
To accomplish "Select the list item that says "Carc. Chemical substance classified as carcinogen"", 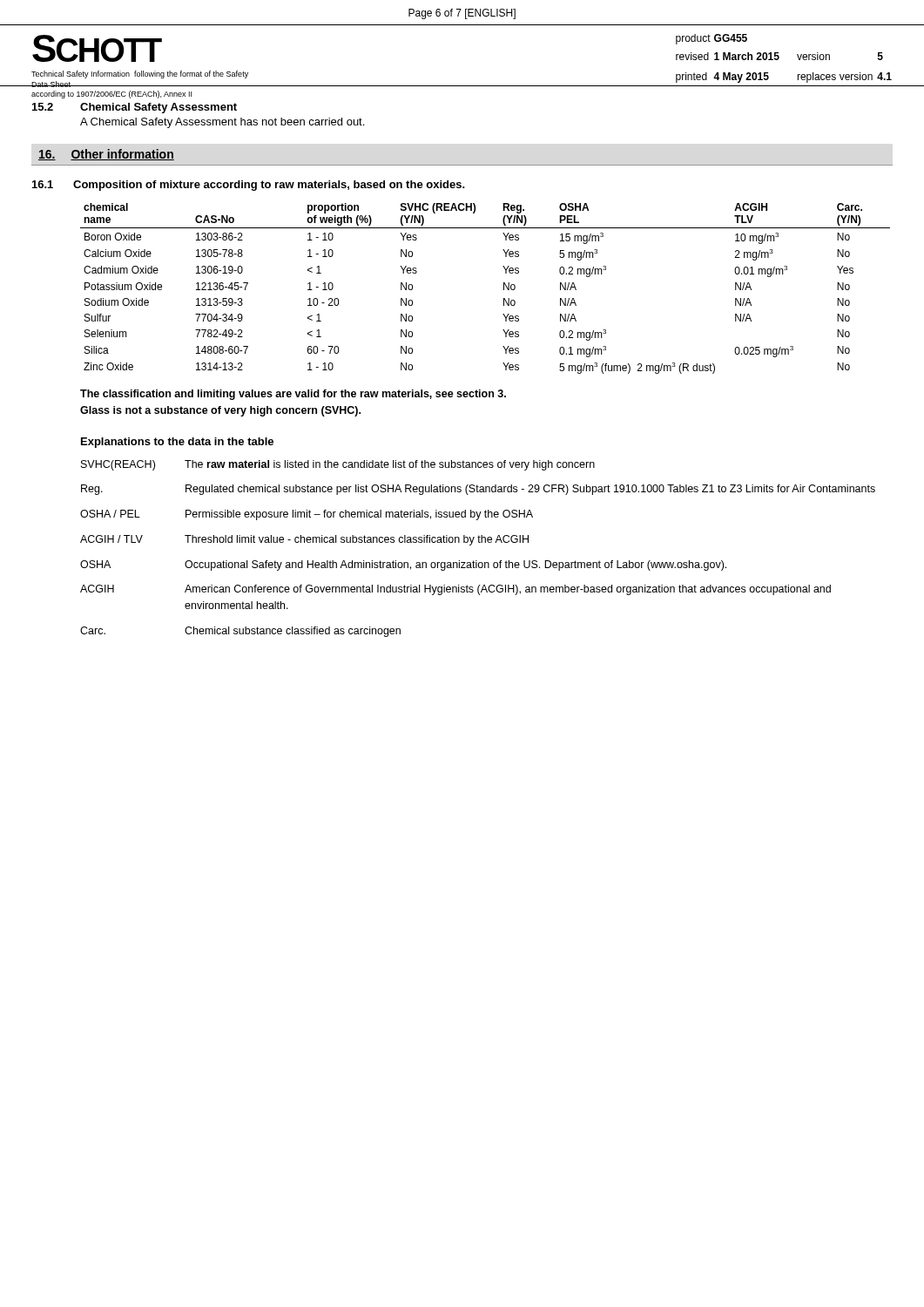I will [x=240, y=632].
